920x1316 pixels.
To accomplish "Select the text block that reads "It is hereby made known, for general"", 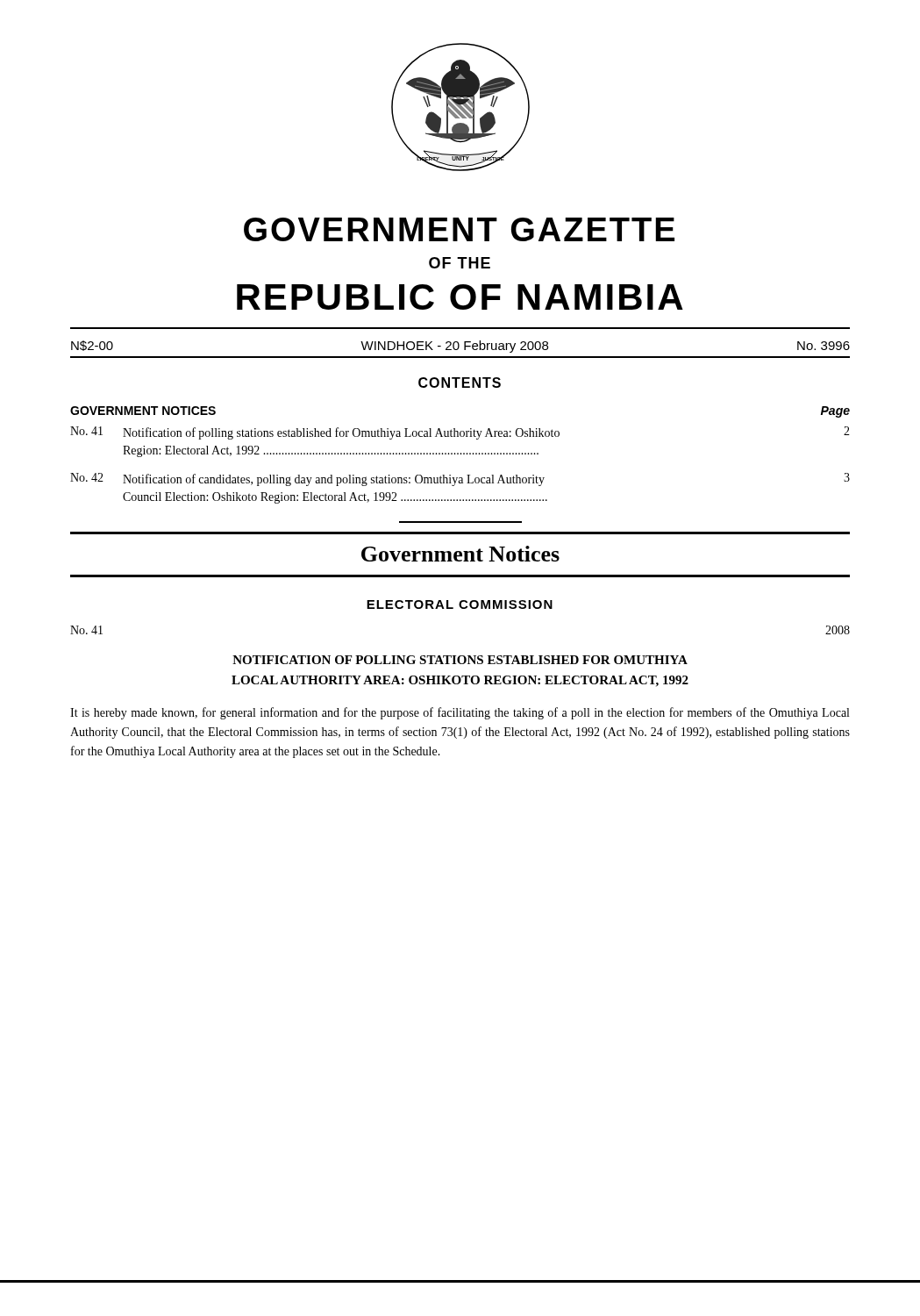I will 460,732.
